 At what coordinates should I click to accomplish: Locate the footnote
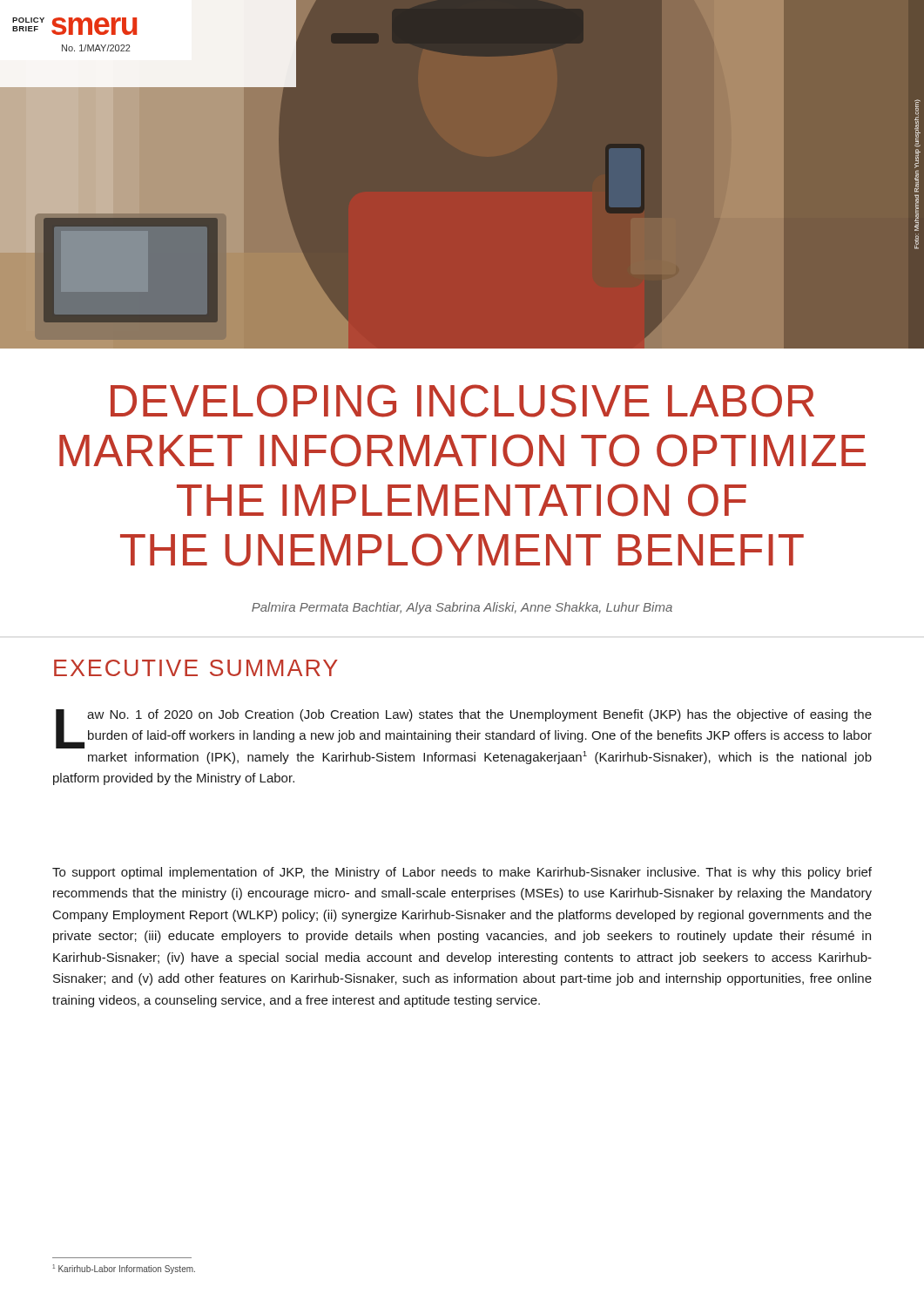(226, 1266)
